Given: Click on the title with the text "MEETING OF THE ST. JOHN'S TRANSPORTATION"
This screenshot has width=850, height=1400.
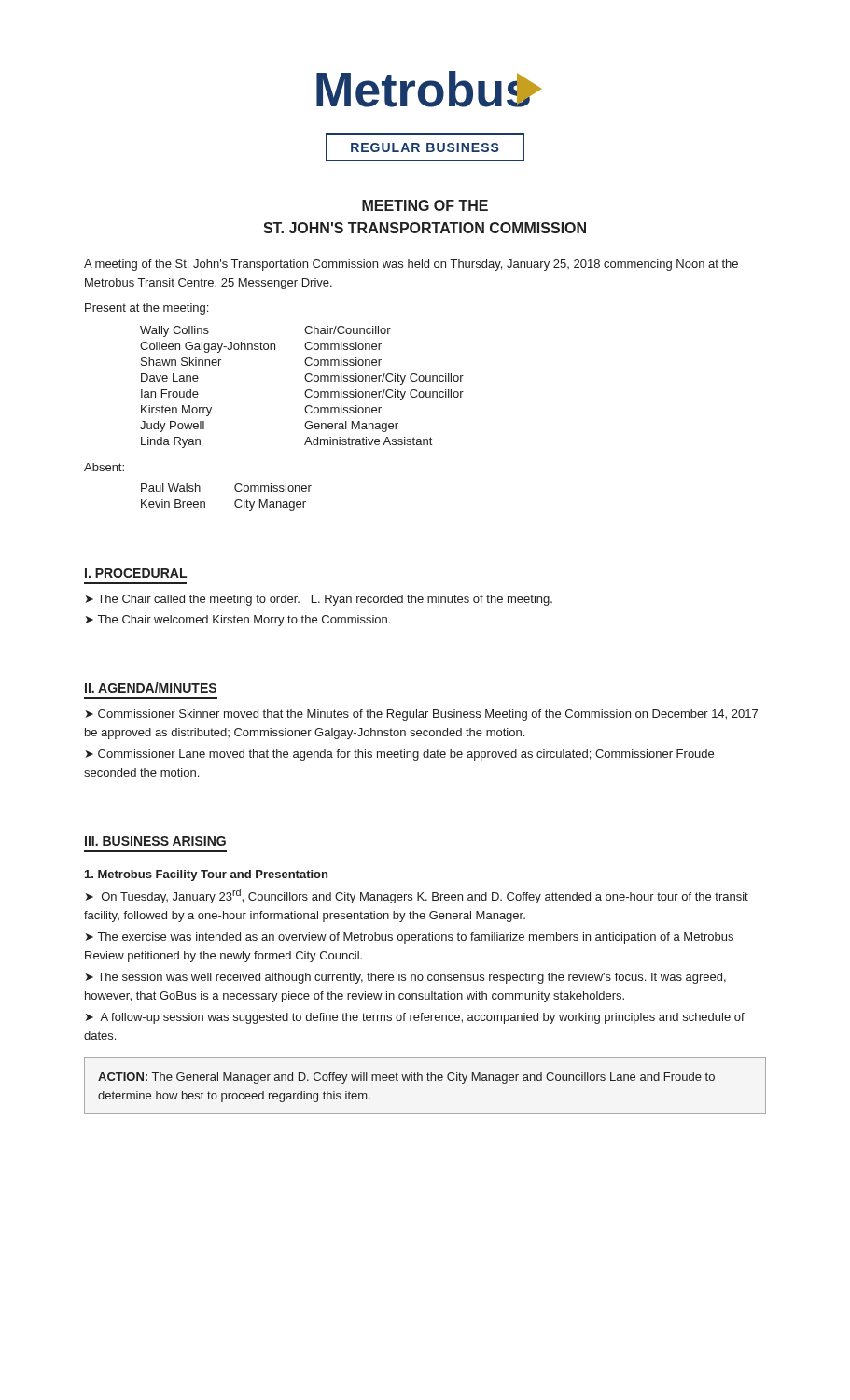Looking at the screenshot, I should coord(425,217).
